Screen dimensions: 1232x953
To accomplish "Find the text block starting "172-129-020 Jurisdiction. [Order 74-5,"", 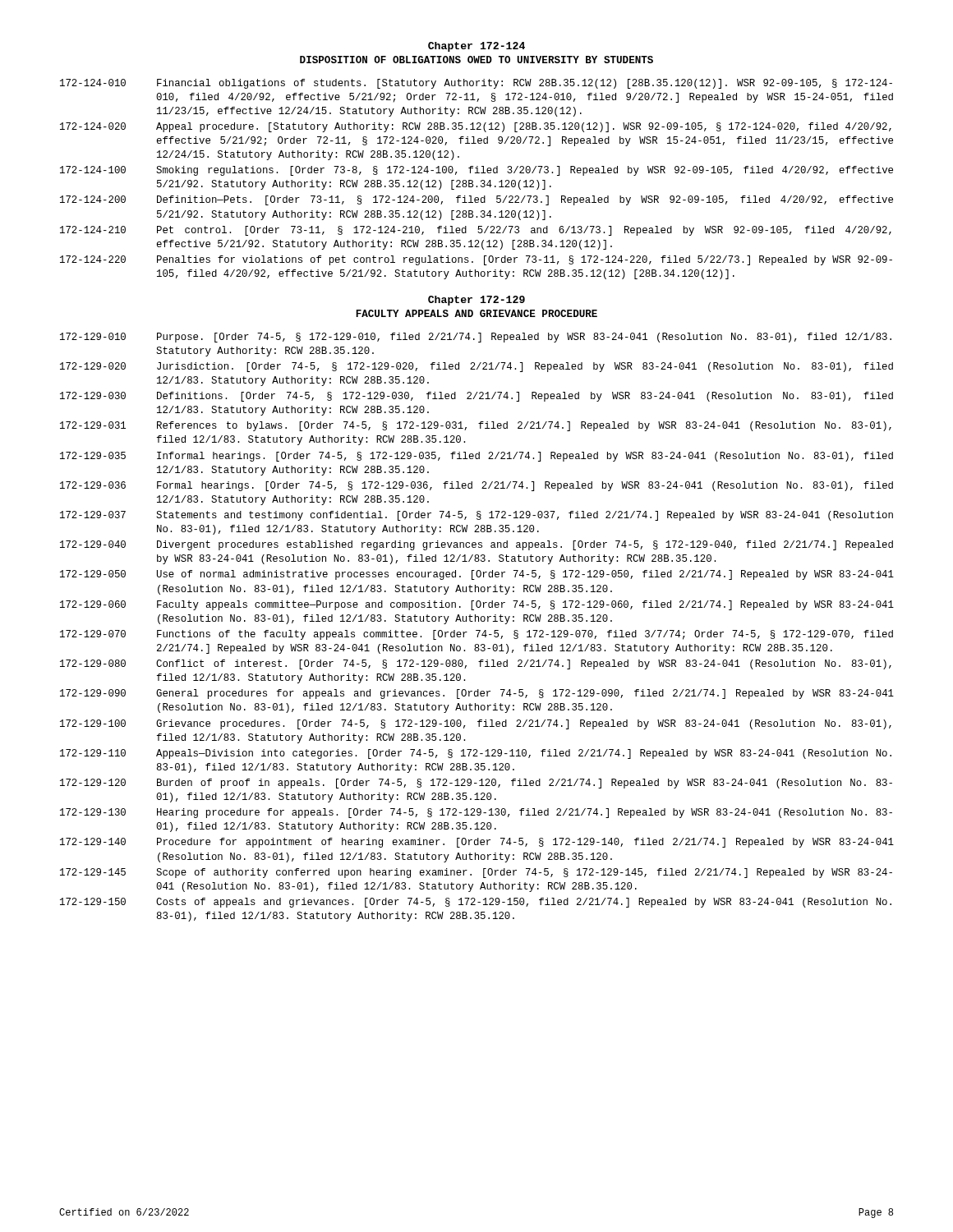I will coord(476,375).
